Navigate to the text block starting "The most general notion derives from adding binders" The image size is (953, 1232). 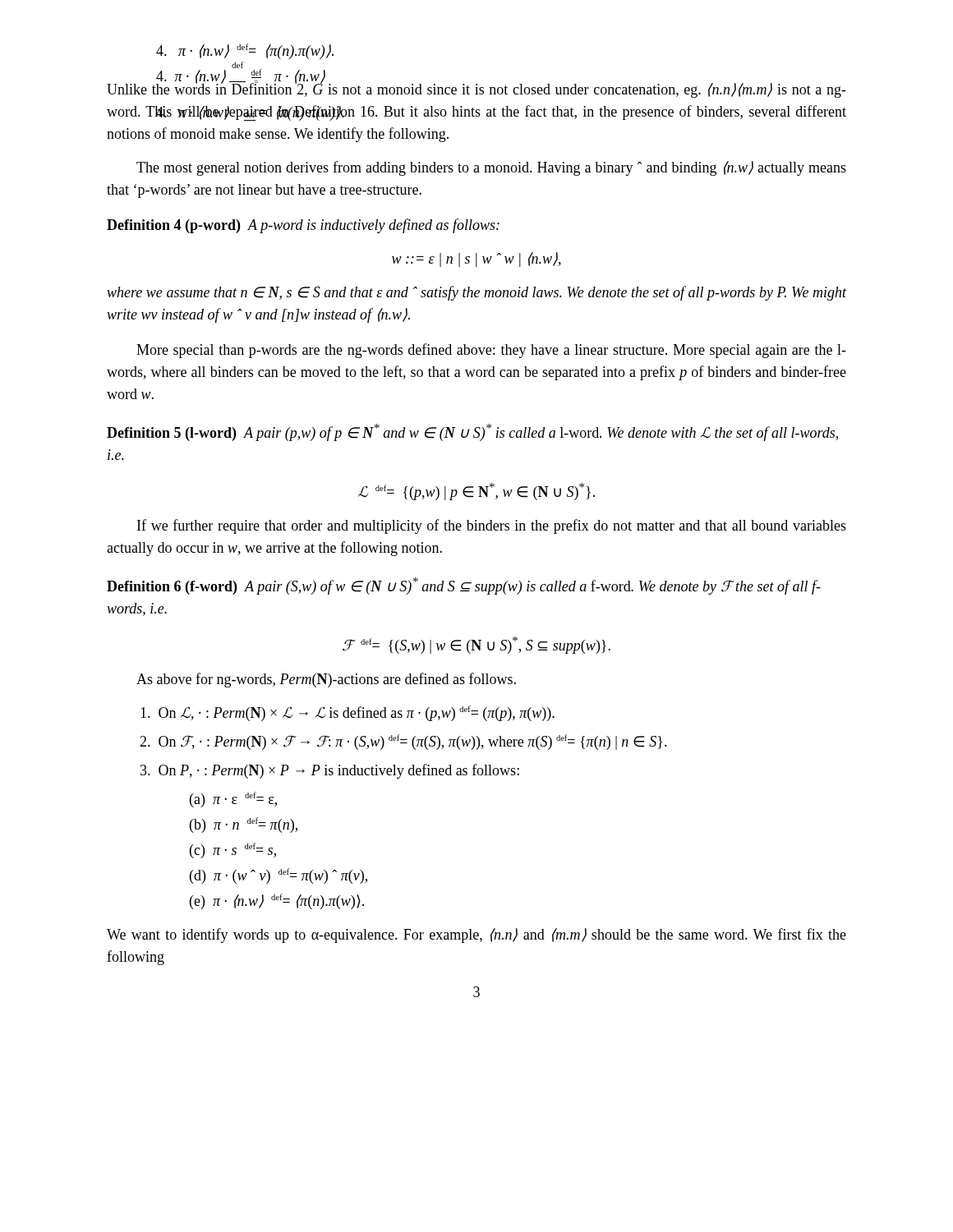pyautogui.click(x=476, y=179)
